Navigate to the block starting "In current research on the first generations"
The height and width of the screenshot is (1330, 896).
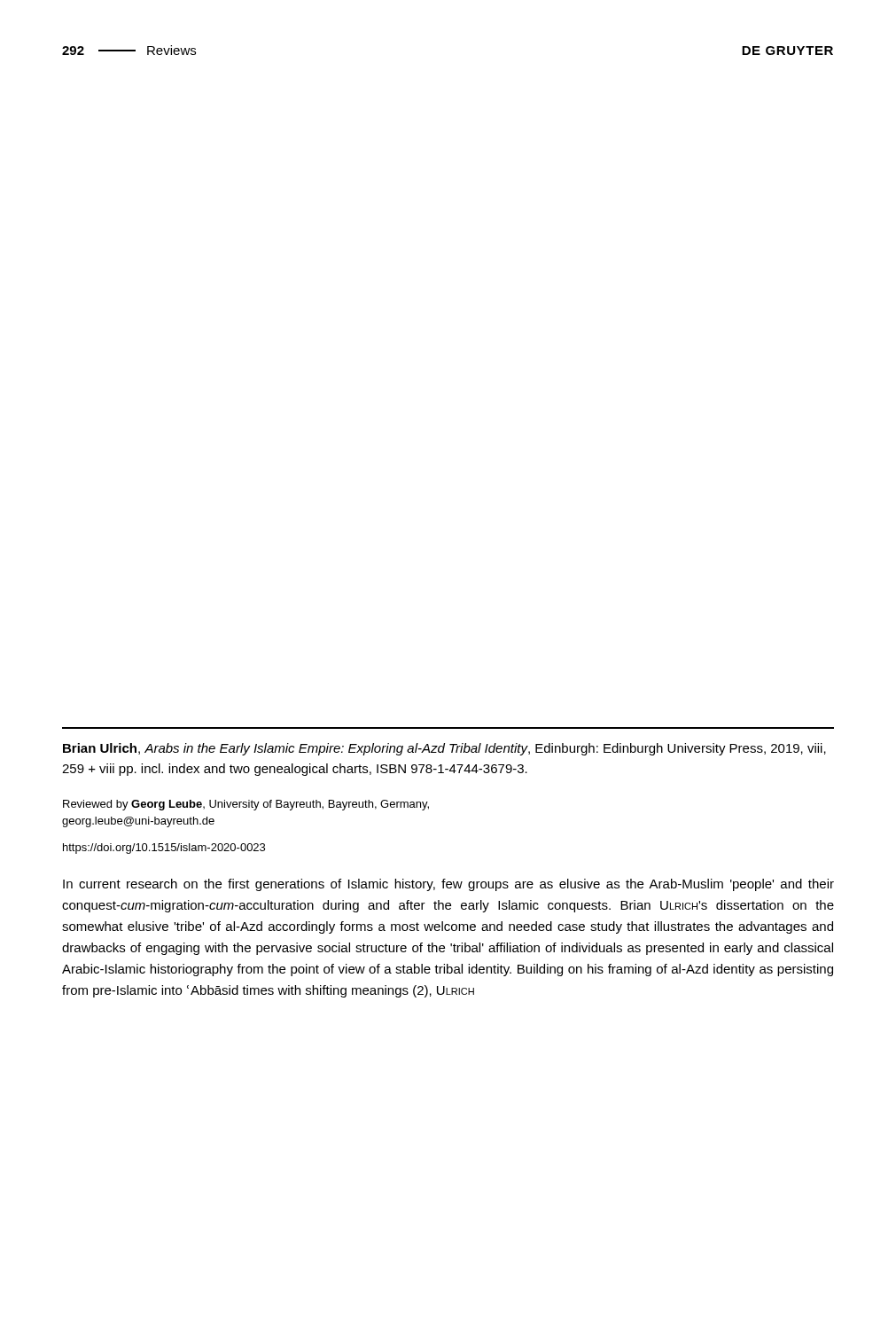448,936
